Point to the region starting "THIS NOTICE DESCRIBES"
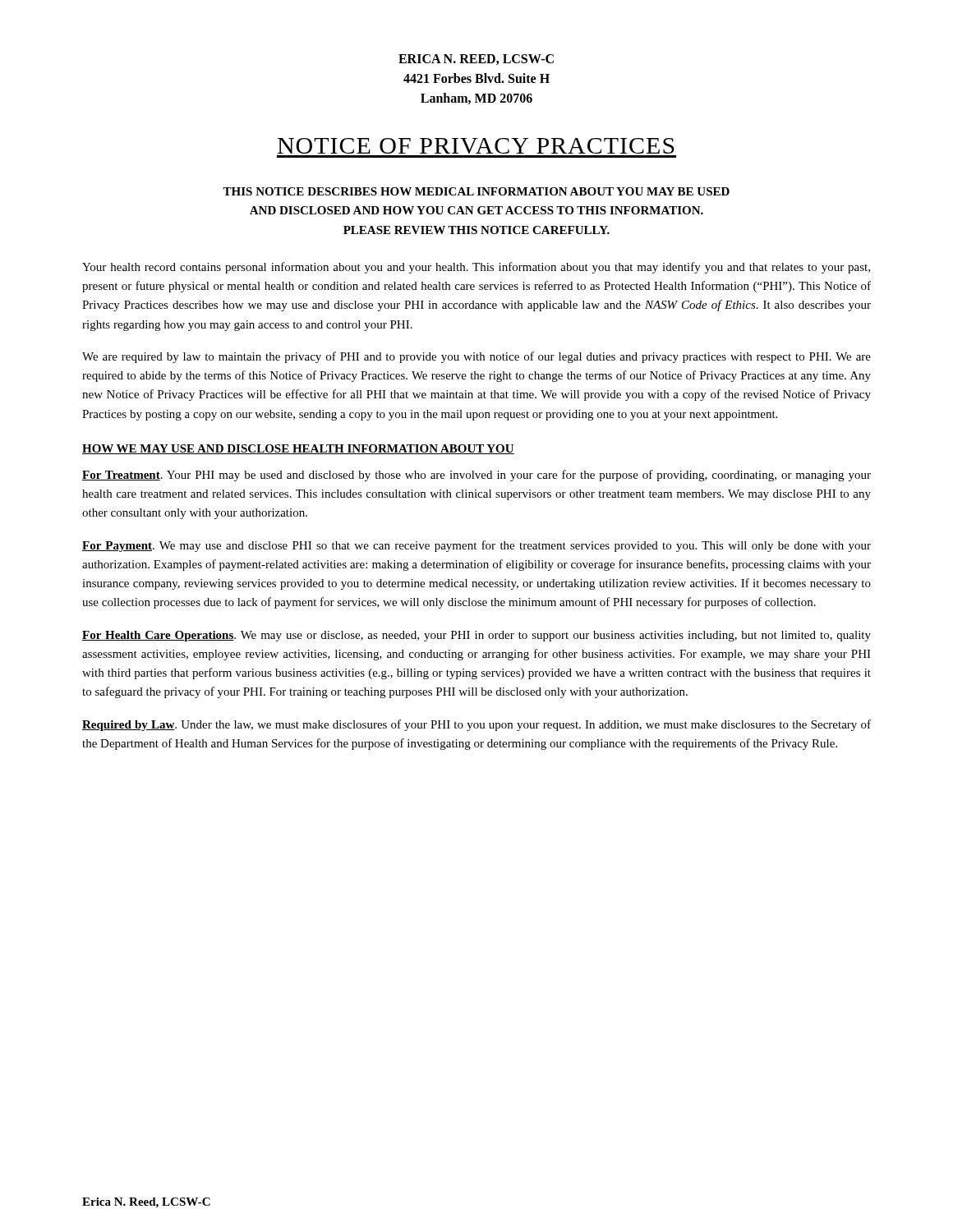The height and width of the screenshot is (1232, 953). coord(476,211)
